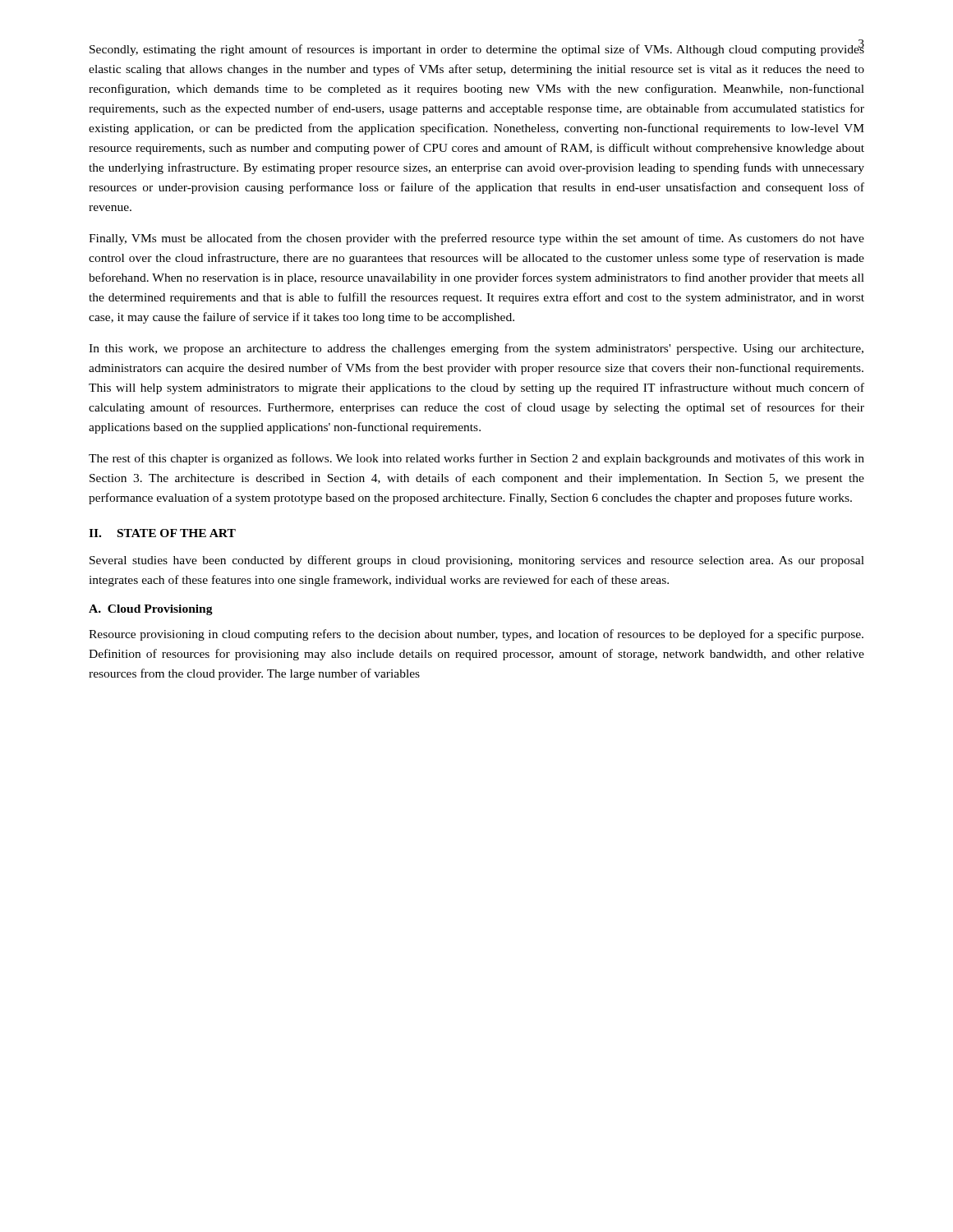
Task: Locate the text "A. Cloud Provisioning"
Action: 151,608
